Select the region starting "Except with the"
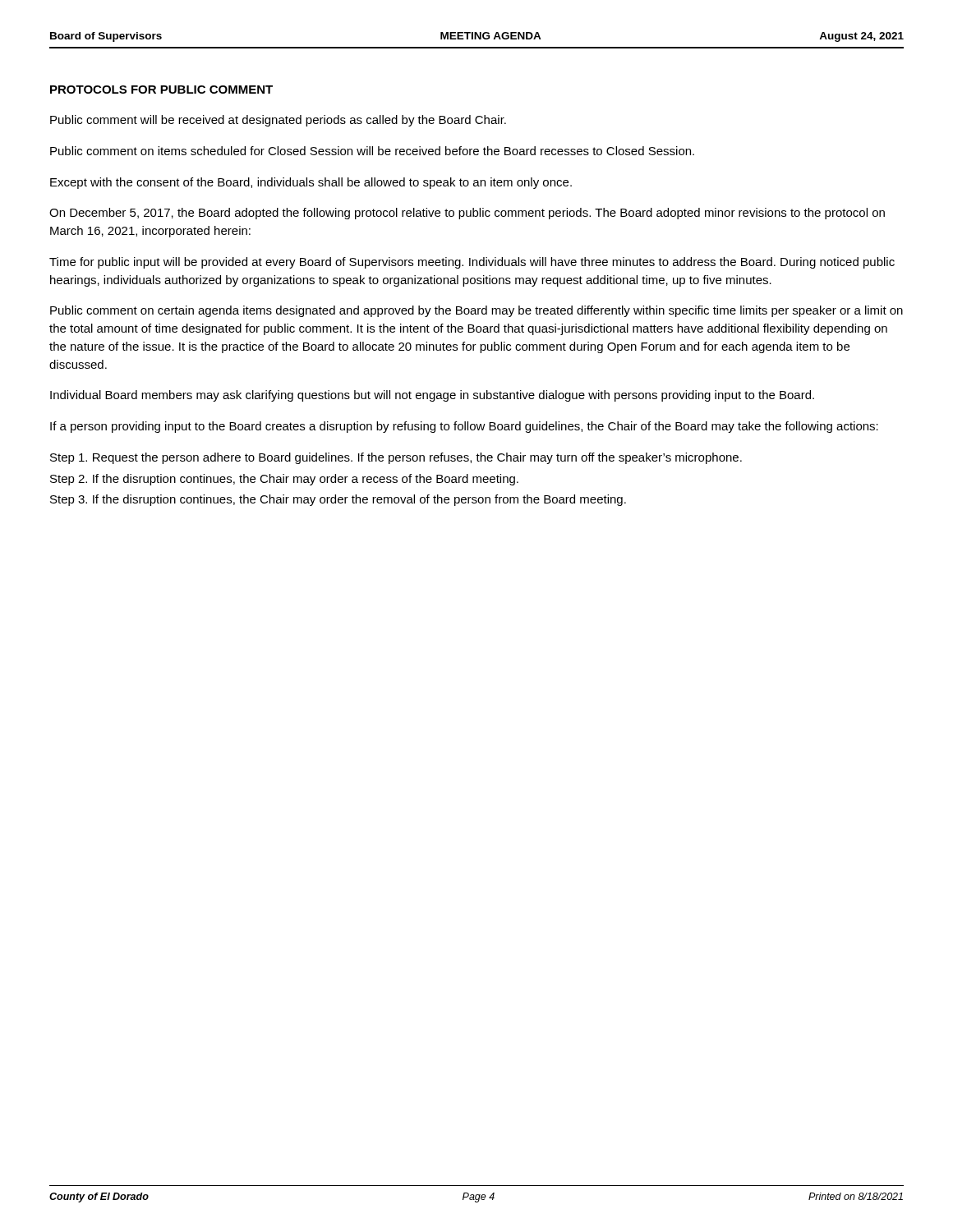Image resolution: width=953 pixels, height=1232 pixels. tap(311, 182)
